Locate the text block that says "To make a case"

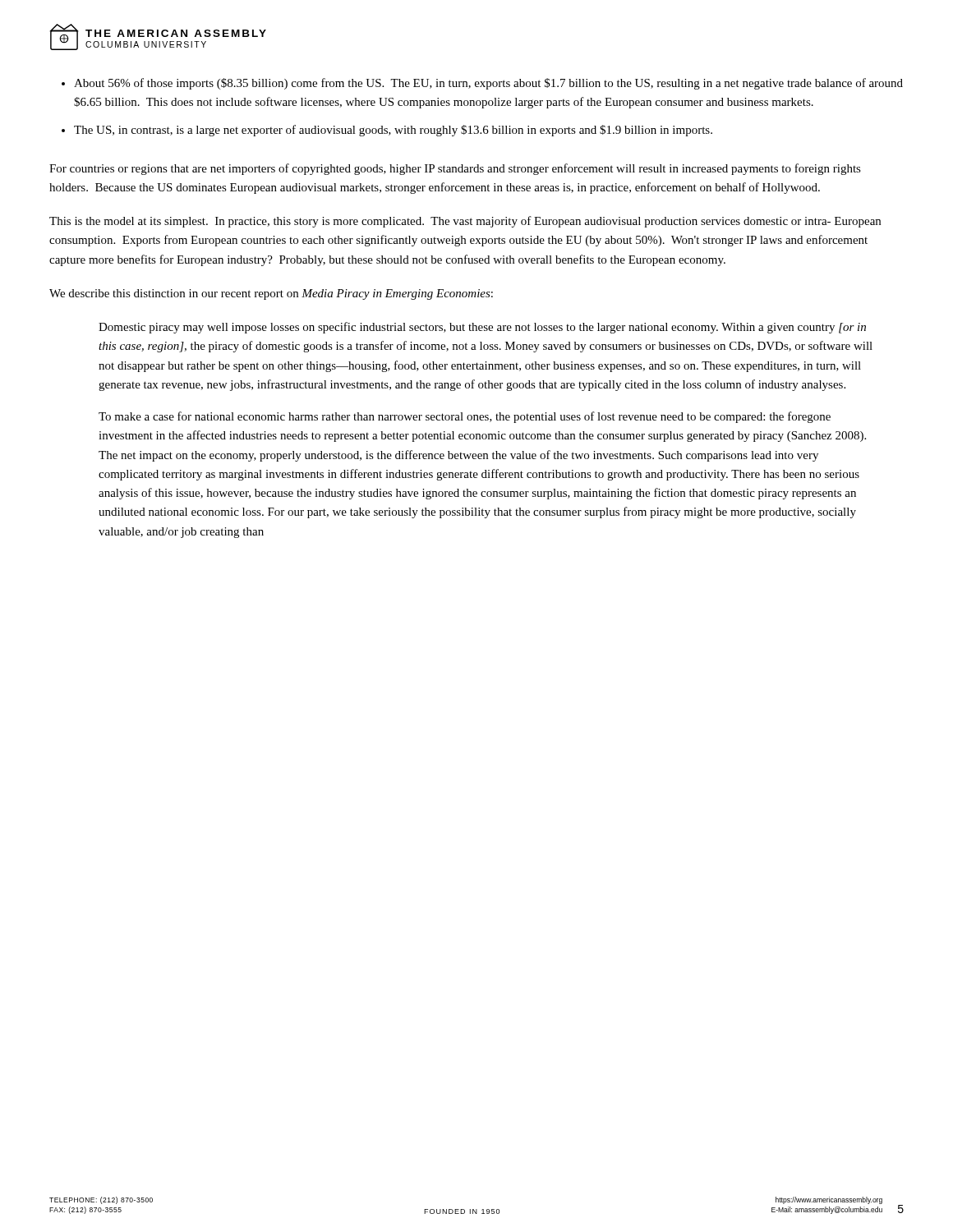(483, 474)
